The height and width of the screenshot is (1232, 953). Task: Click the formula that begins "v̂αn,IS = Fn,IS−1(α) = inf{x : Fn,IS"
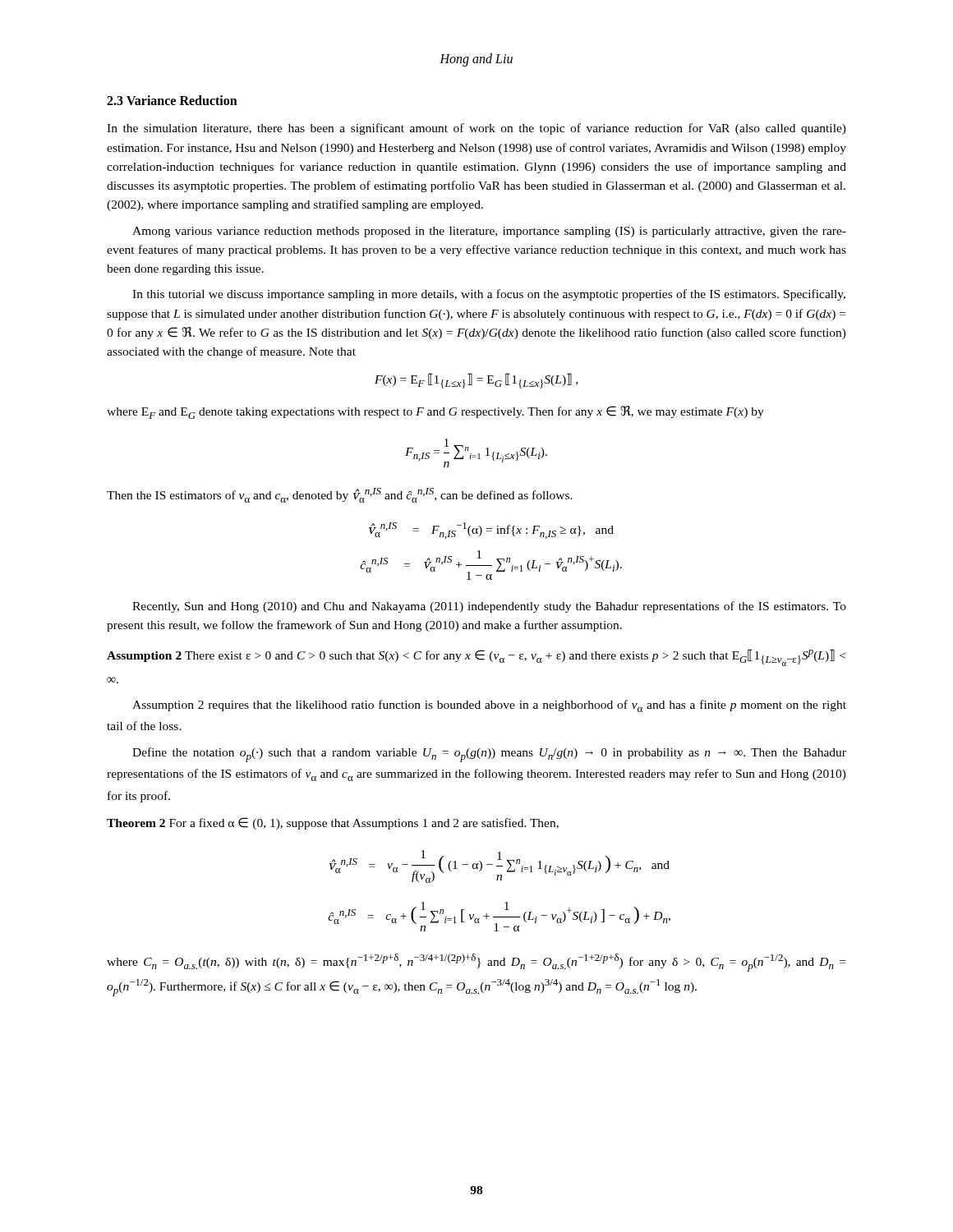[x=476, y=552]
